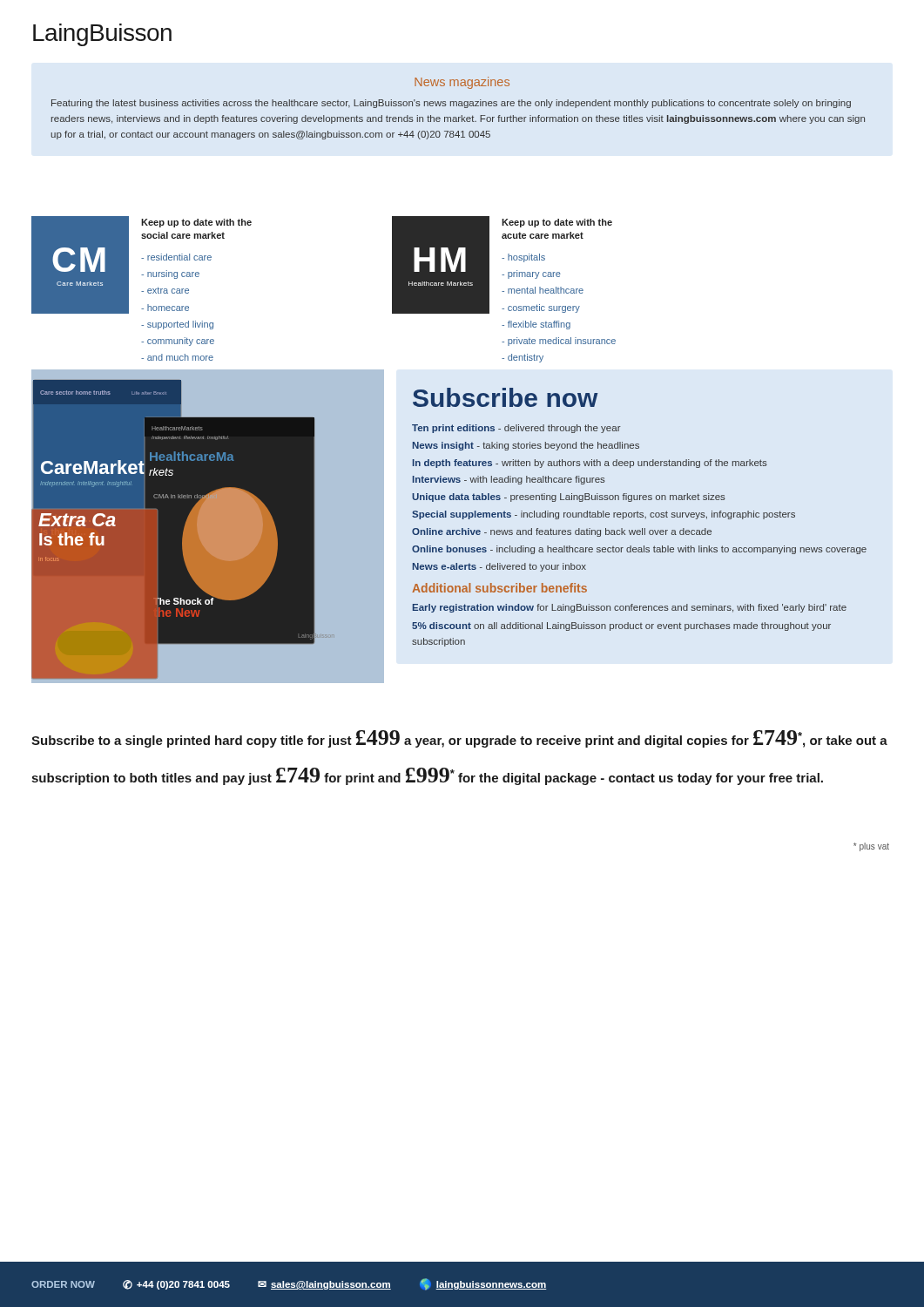
Task: Where does it say "extra care"?
Action: coord(165,290)
